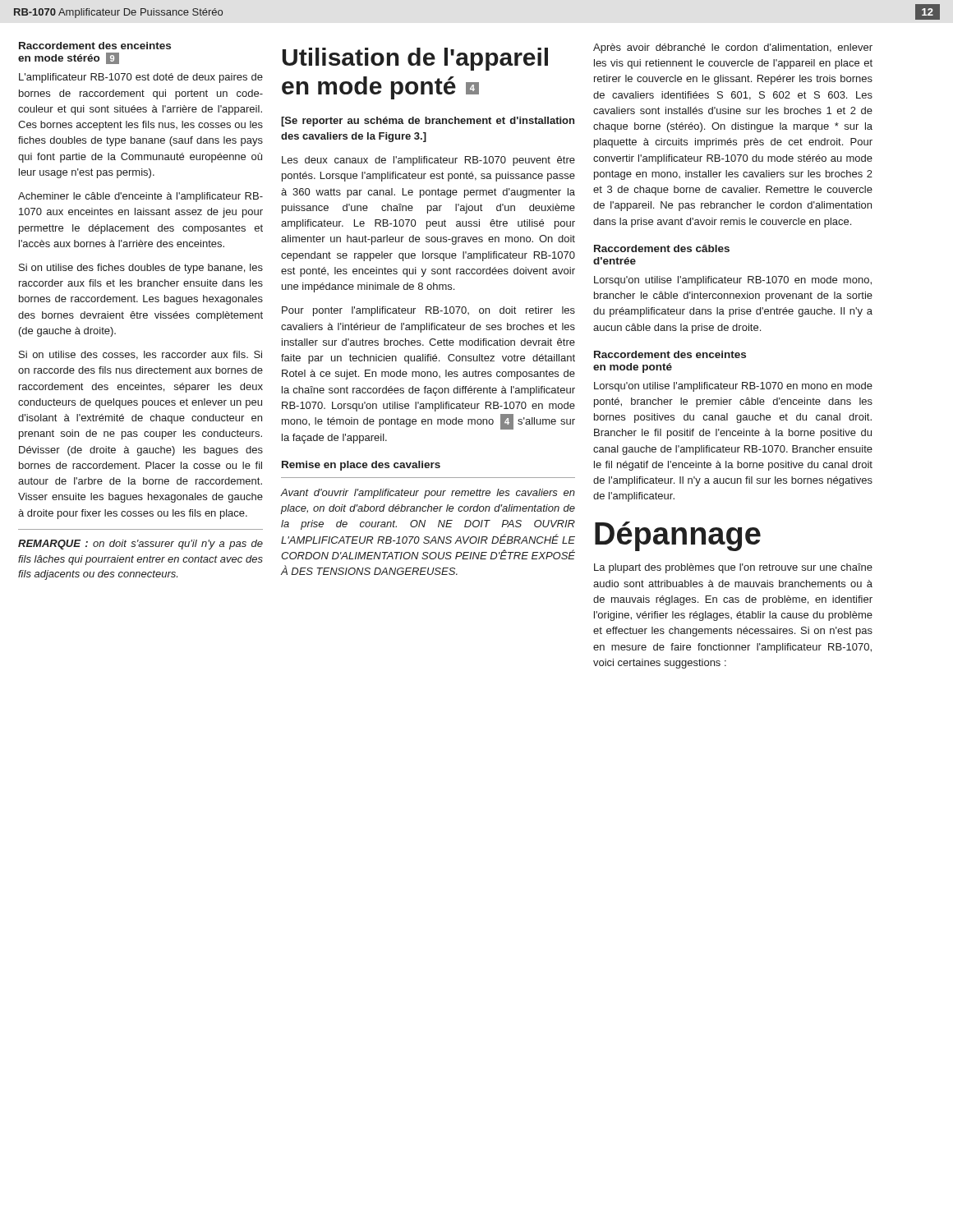Locate the section header containing "Raccordement des enceintesen mode ponté"
The height and width of the screenshot is (1232, 953).
(670, 360)
